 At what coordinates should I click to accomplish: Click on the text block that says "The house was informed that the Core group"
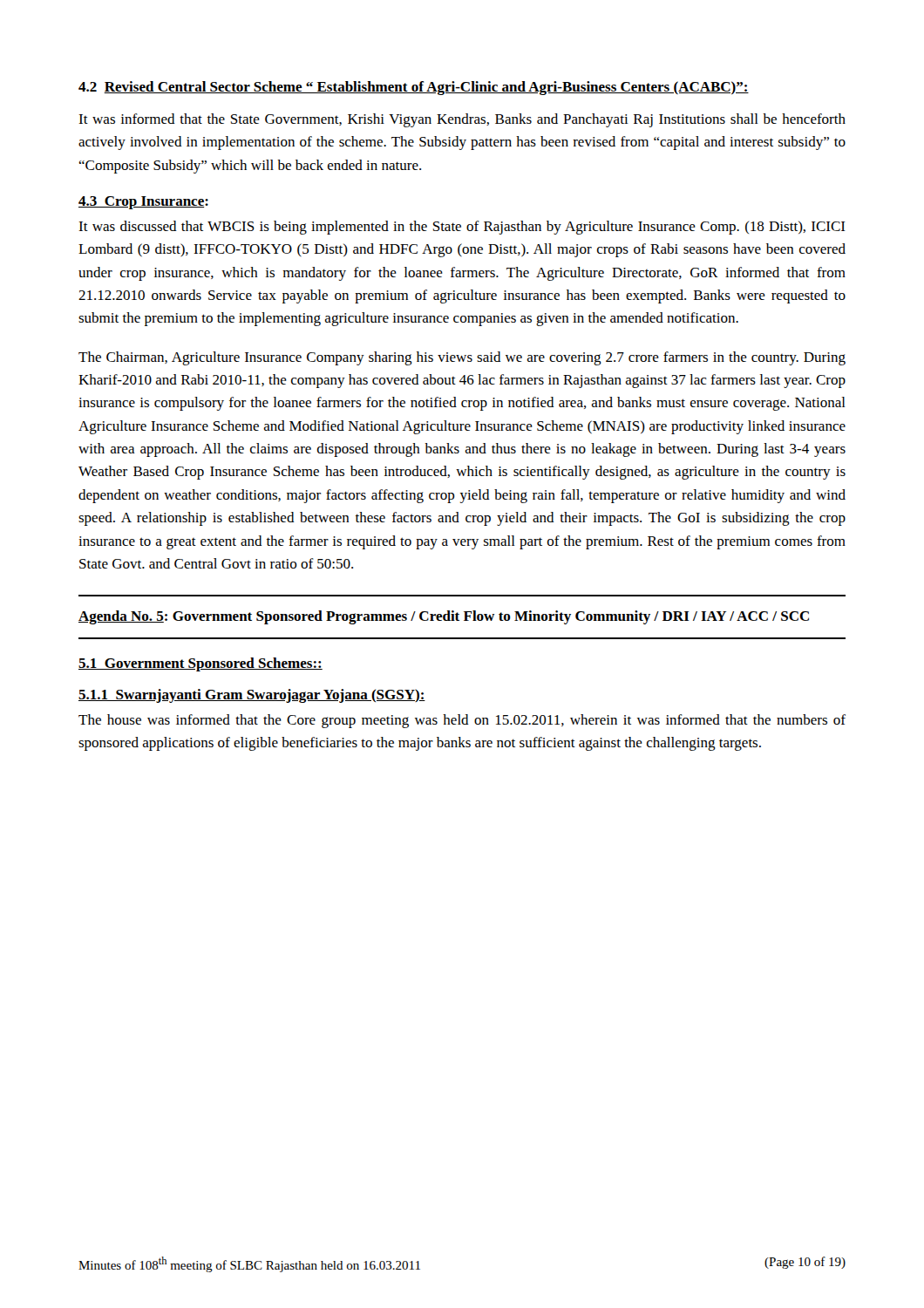tap(462, 731)
